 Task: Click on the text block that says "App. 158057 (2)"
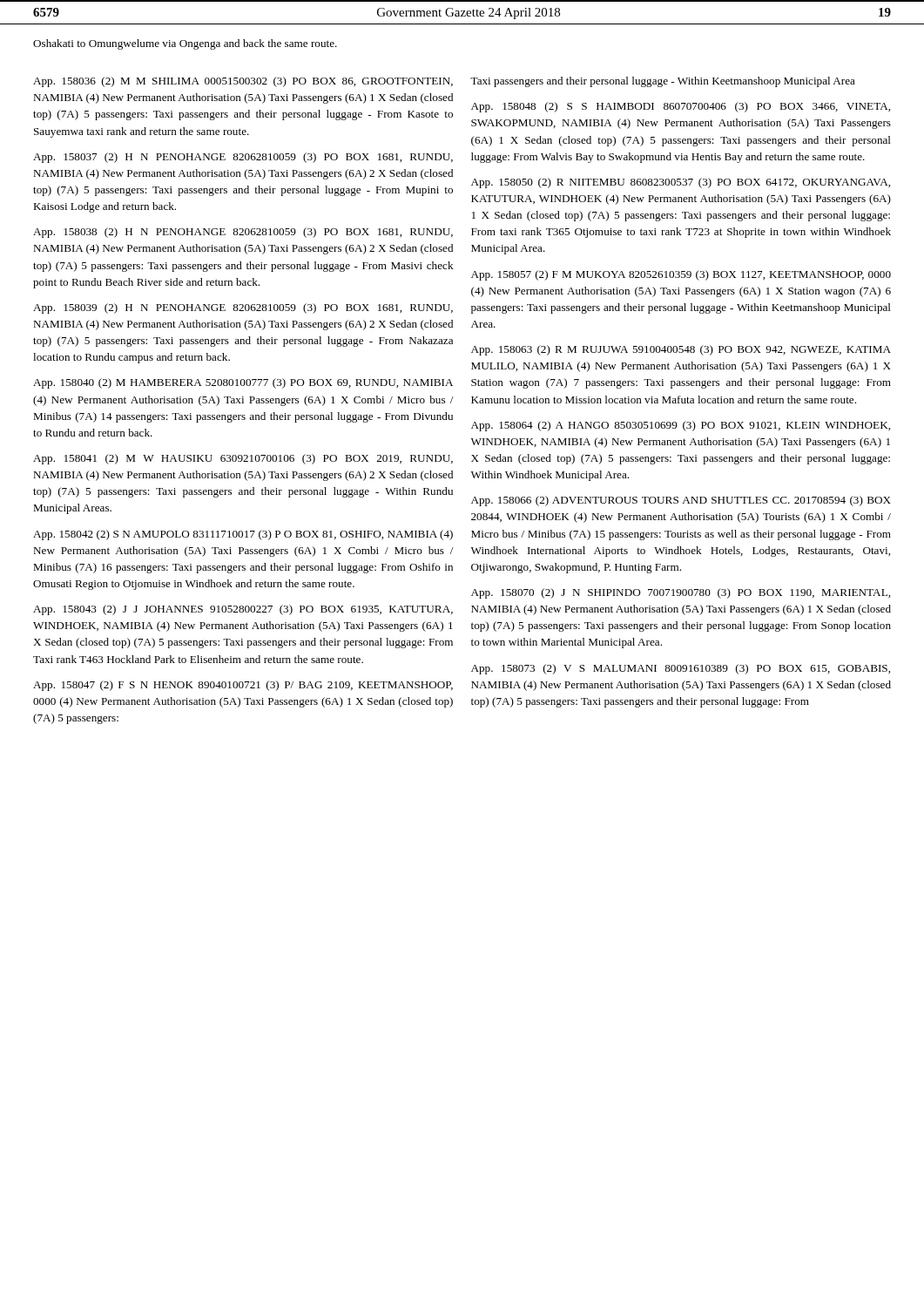click(681, 299)
